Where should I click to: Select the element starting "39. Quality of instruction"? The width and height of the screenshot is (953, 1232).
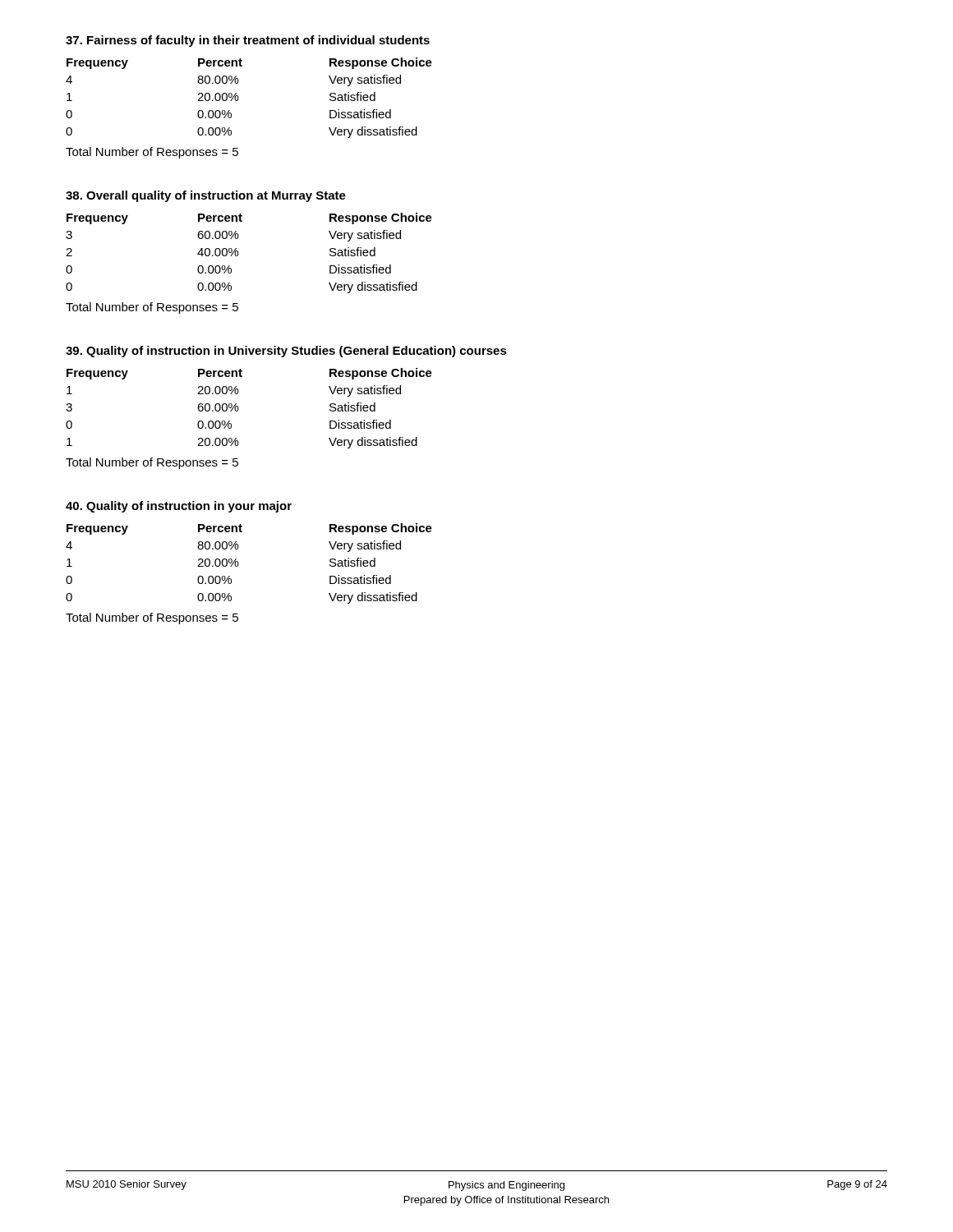[x=286, y=350]
